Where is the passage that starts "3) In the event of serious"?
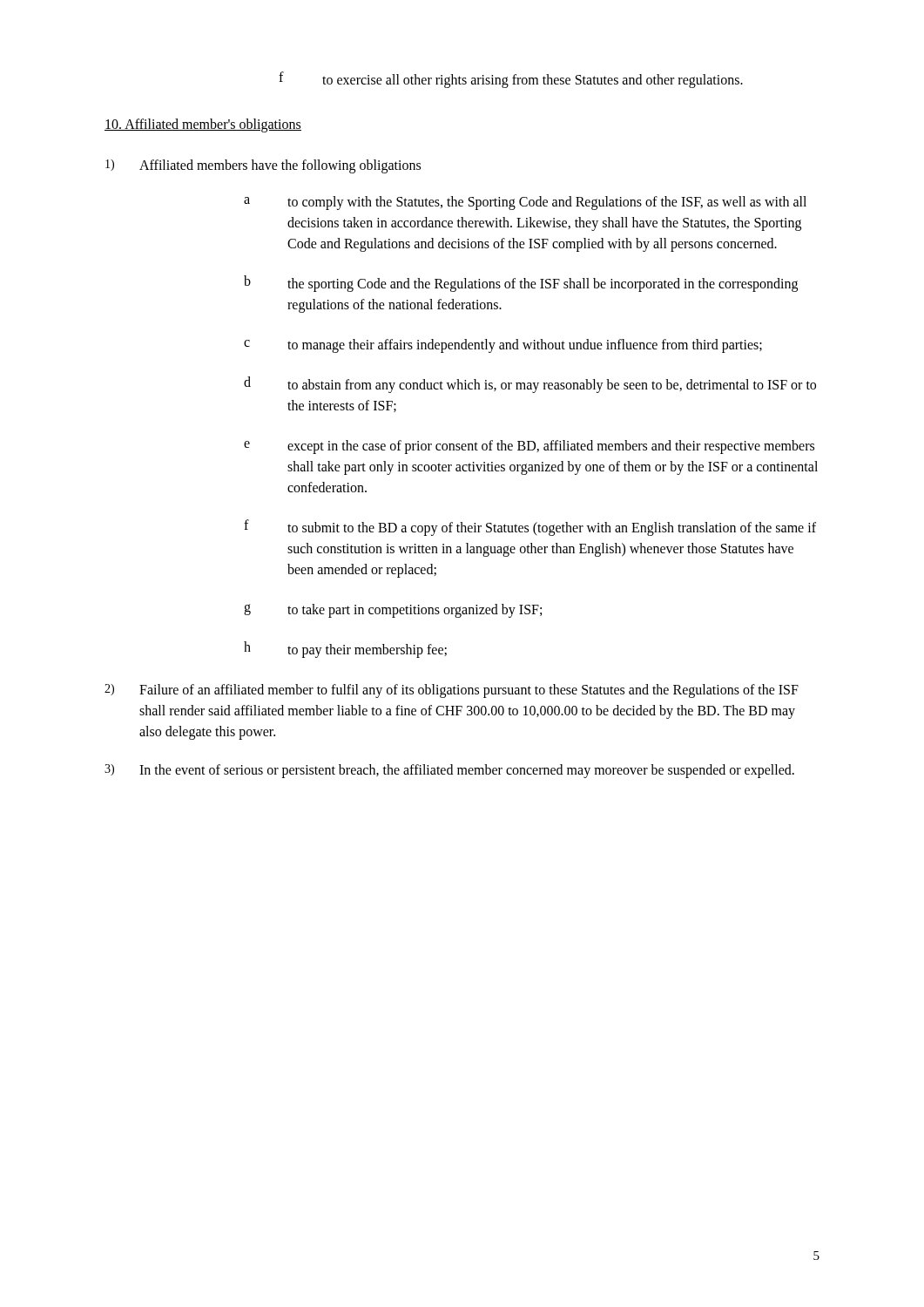924x1307 pixels. pyautogui.click(x=462, y=770)
